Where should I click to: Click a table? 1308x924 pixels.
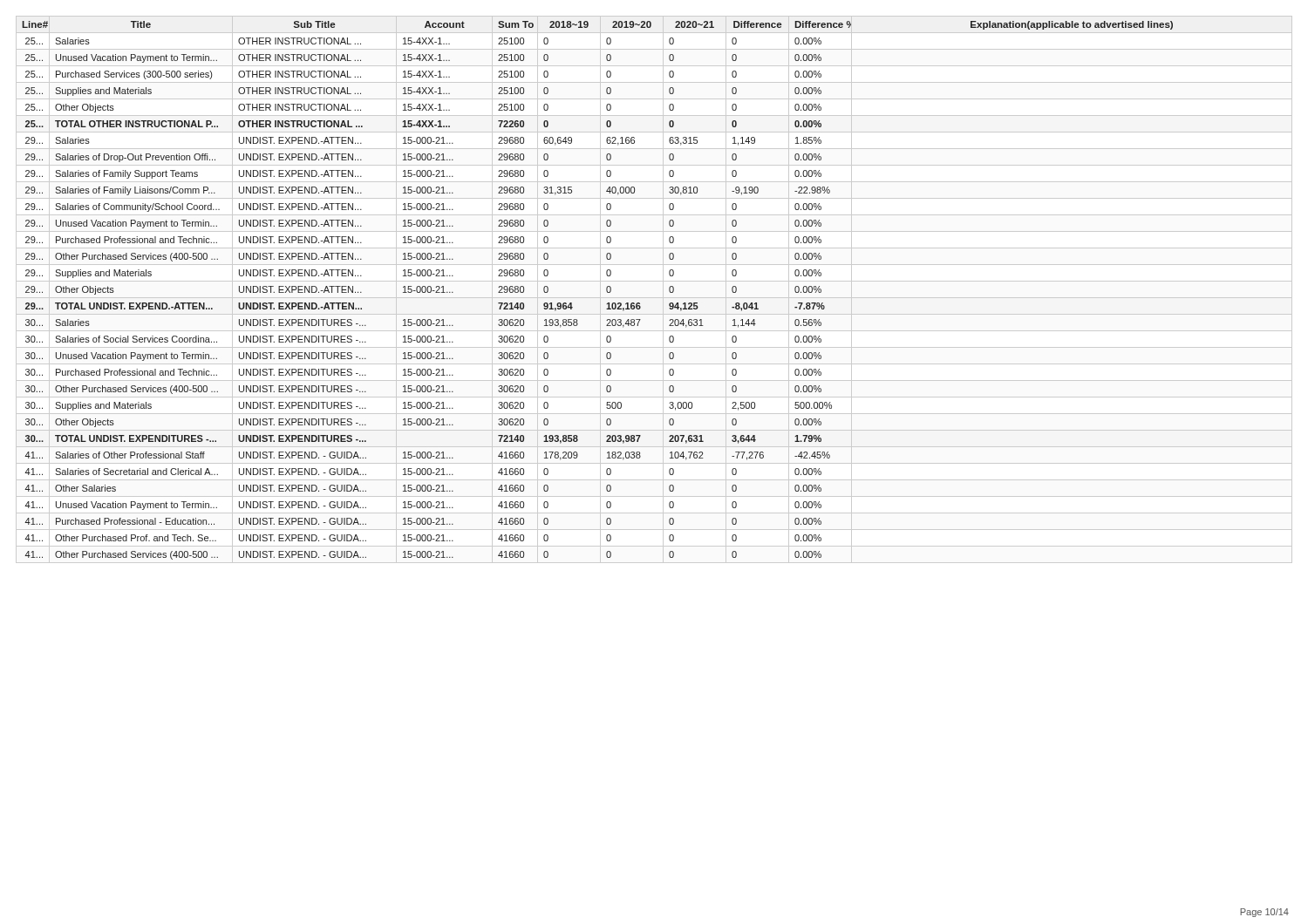(654, 289)
